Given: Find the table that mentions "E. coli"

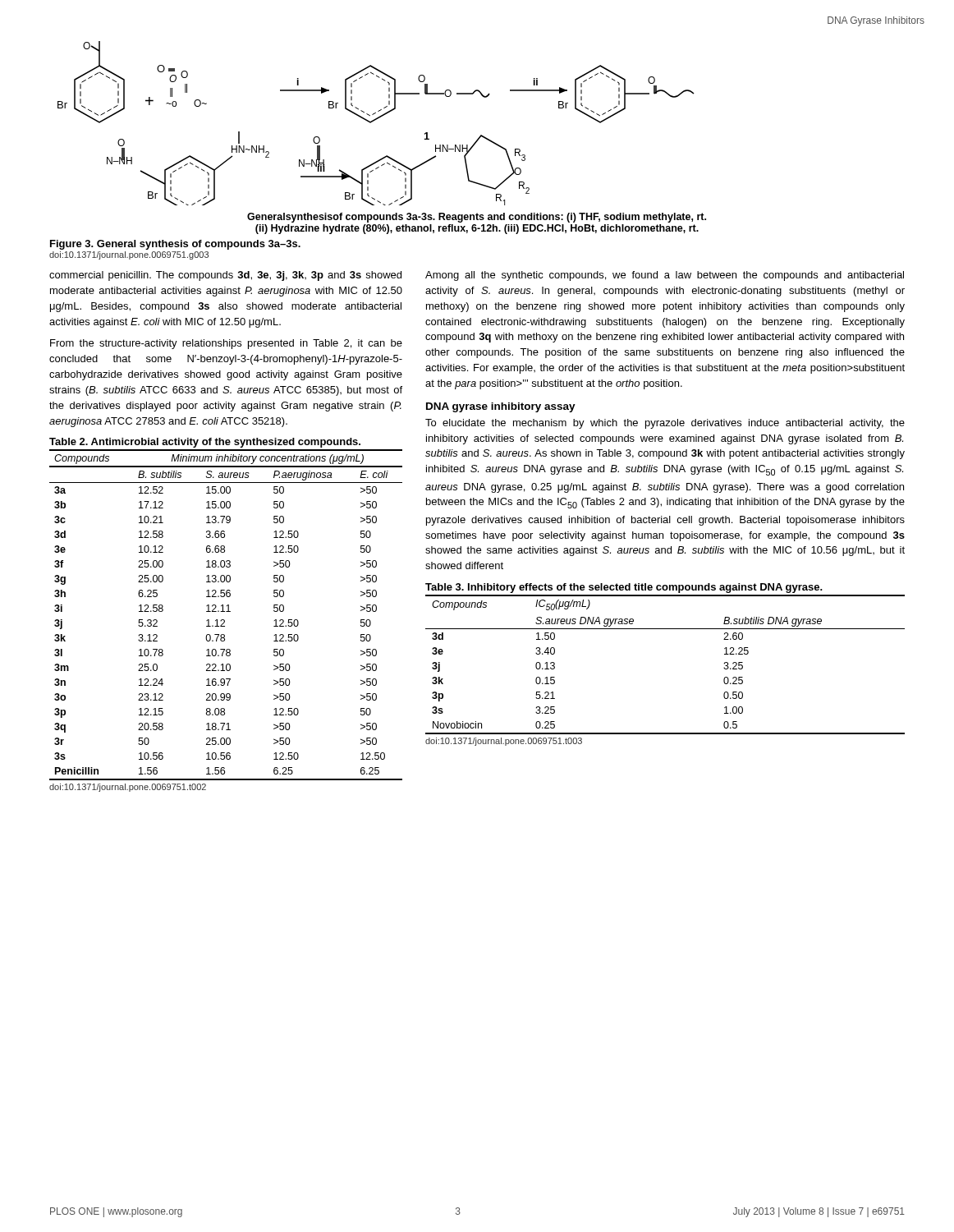Looking at the screenshot, I should (226, 614).
